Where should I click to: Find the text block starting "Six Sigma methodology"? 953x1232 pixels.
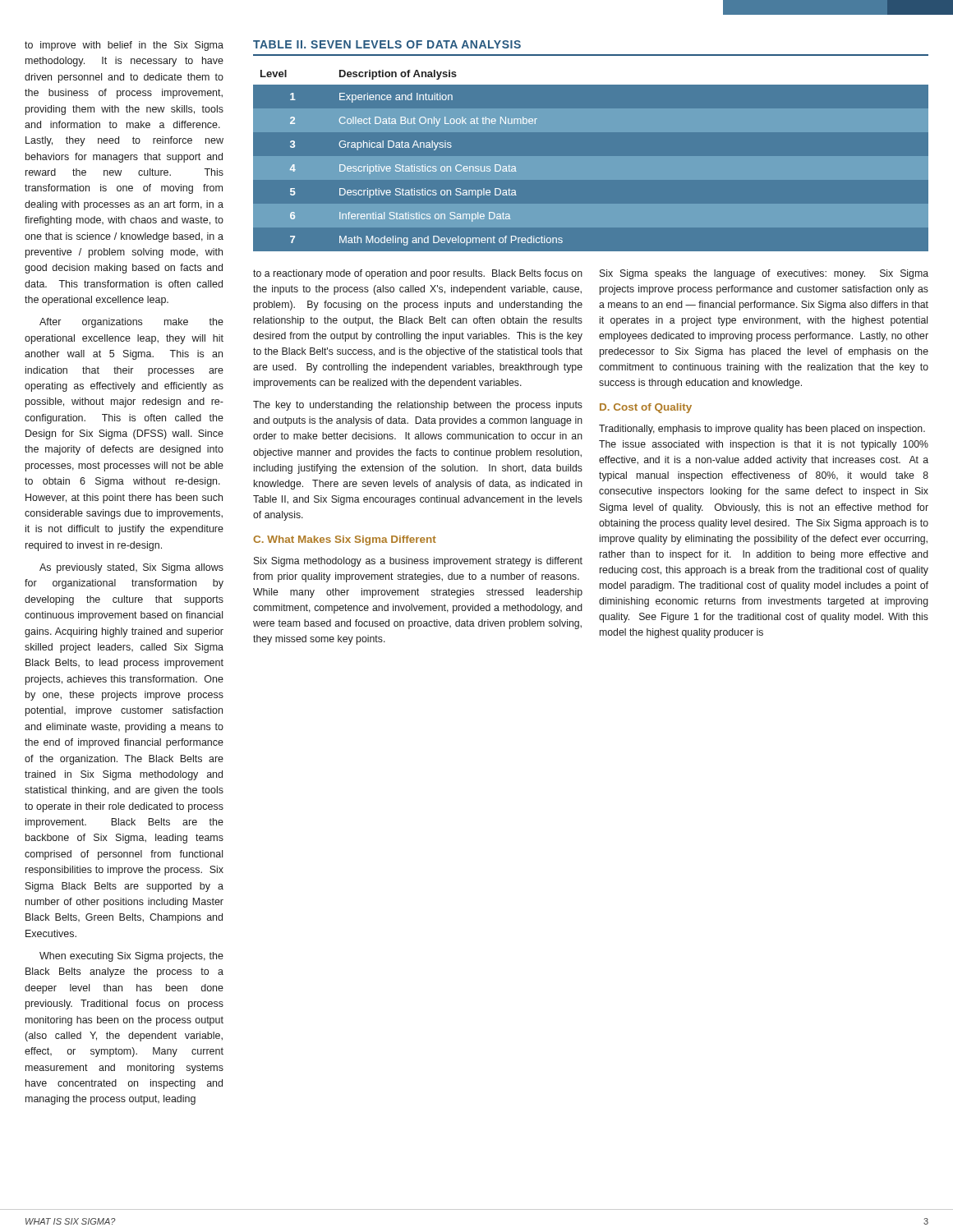[418, 600]
